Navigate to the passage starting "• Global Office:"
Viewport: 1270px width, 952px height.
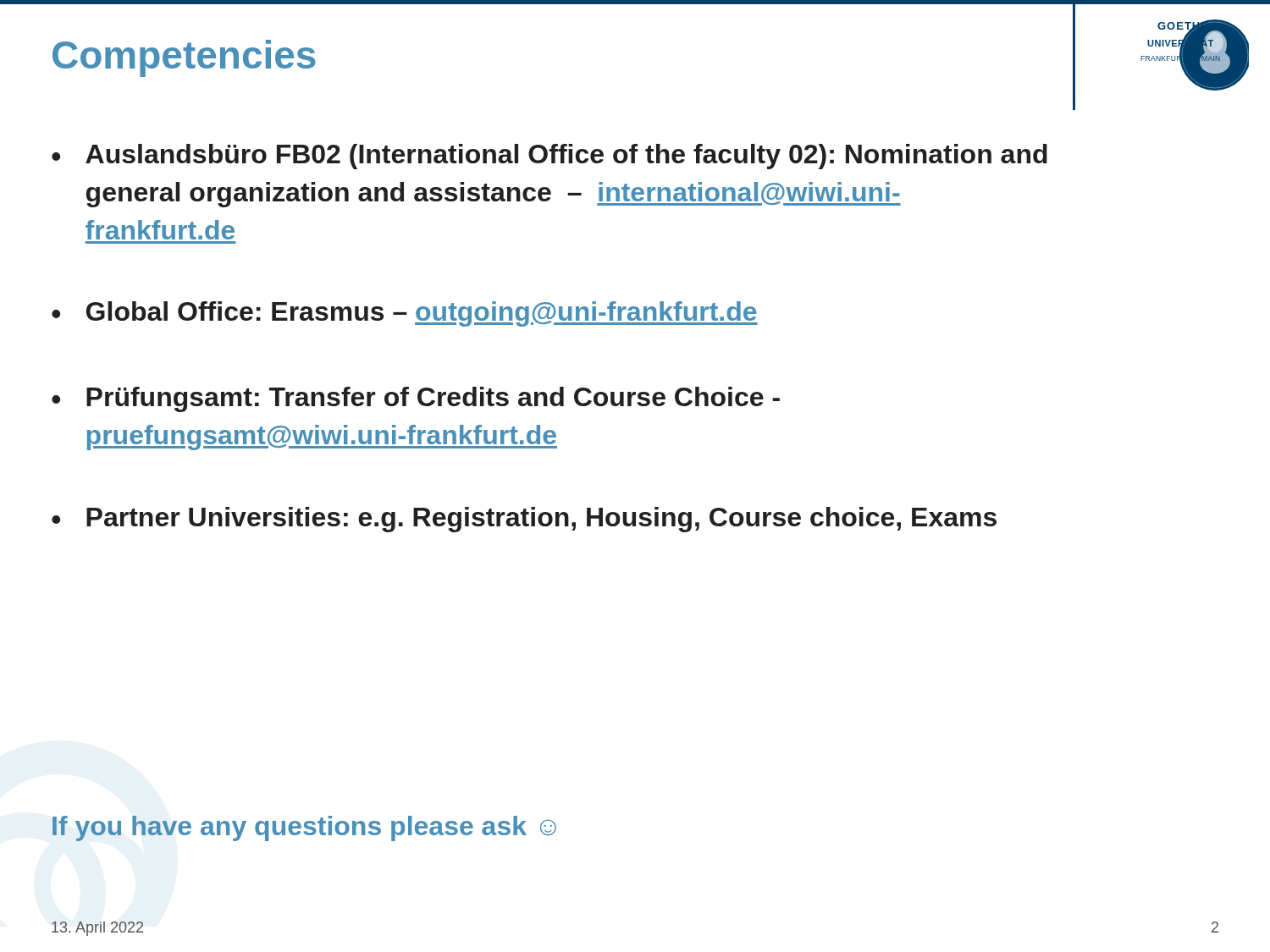point(404,314)
